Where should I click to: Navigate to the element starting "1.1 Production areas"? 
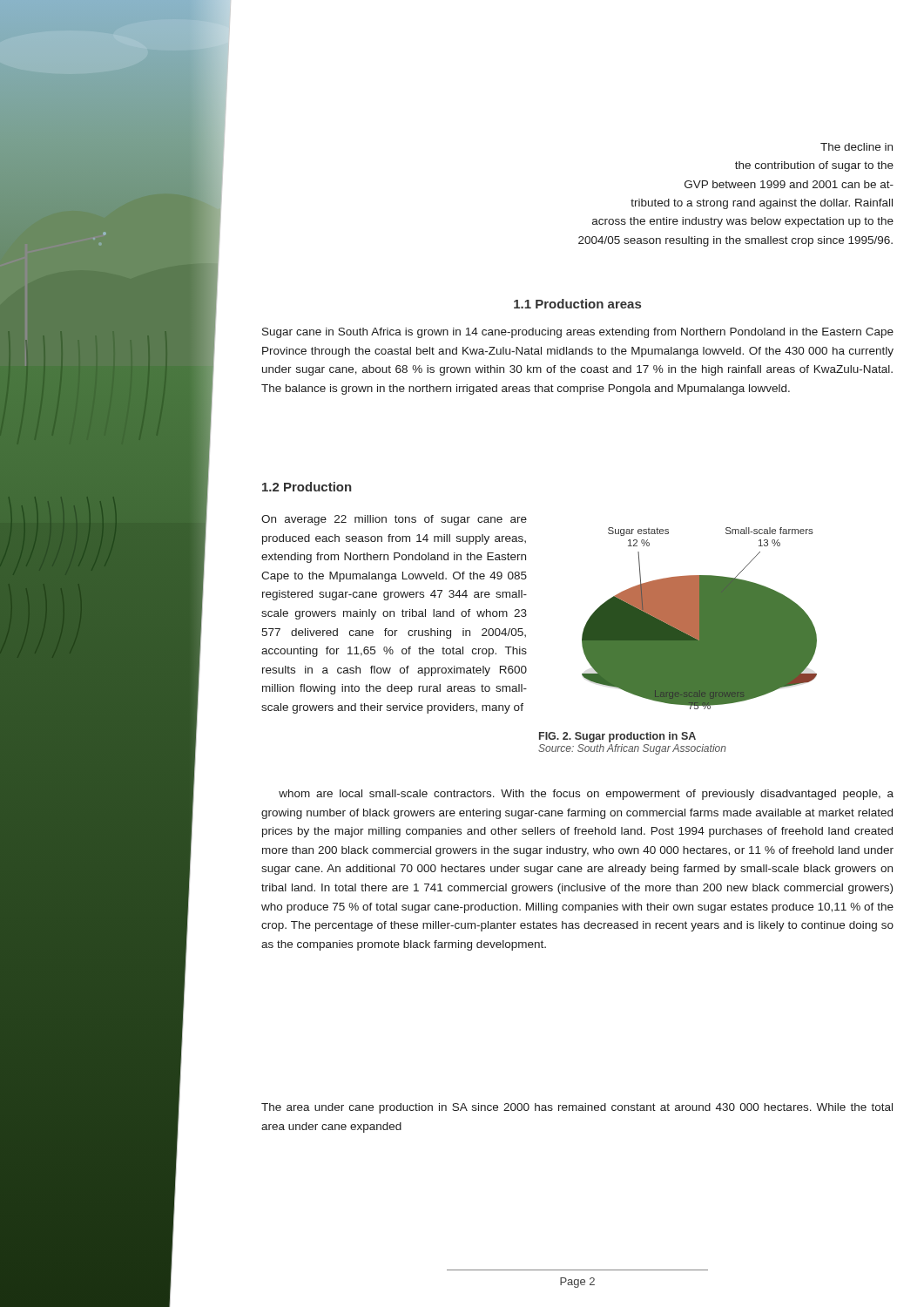(577, 304)
